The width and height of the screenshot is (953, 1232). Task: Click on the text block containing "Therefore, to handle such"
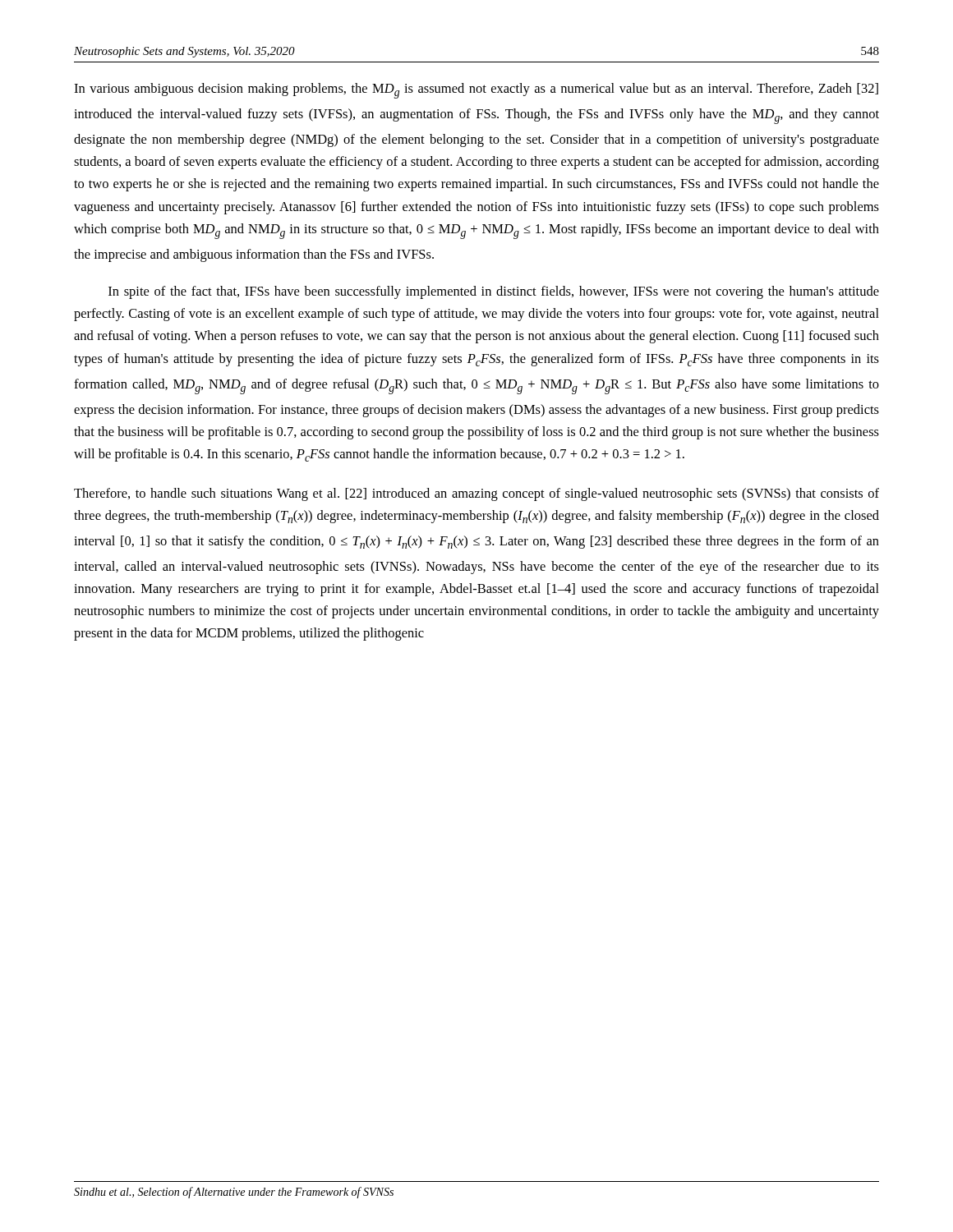476,563
